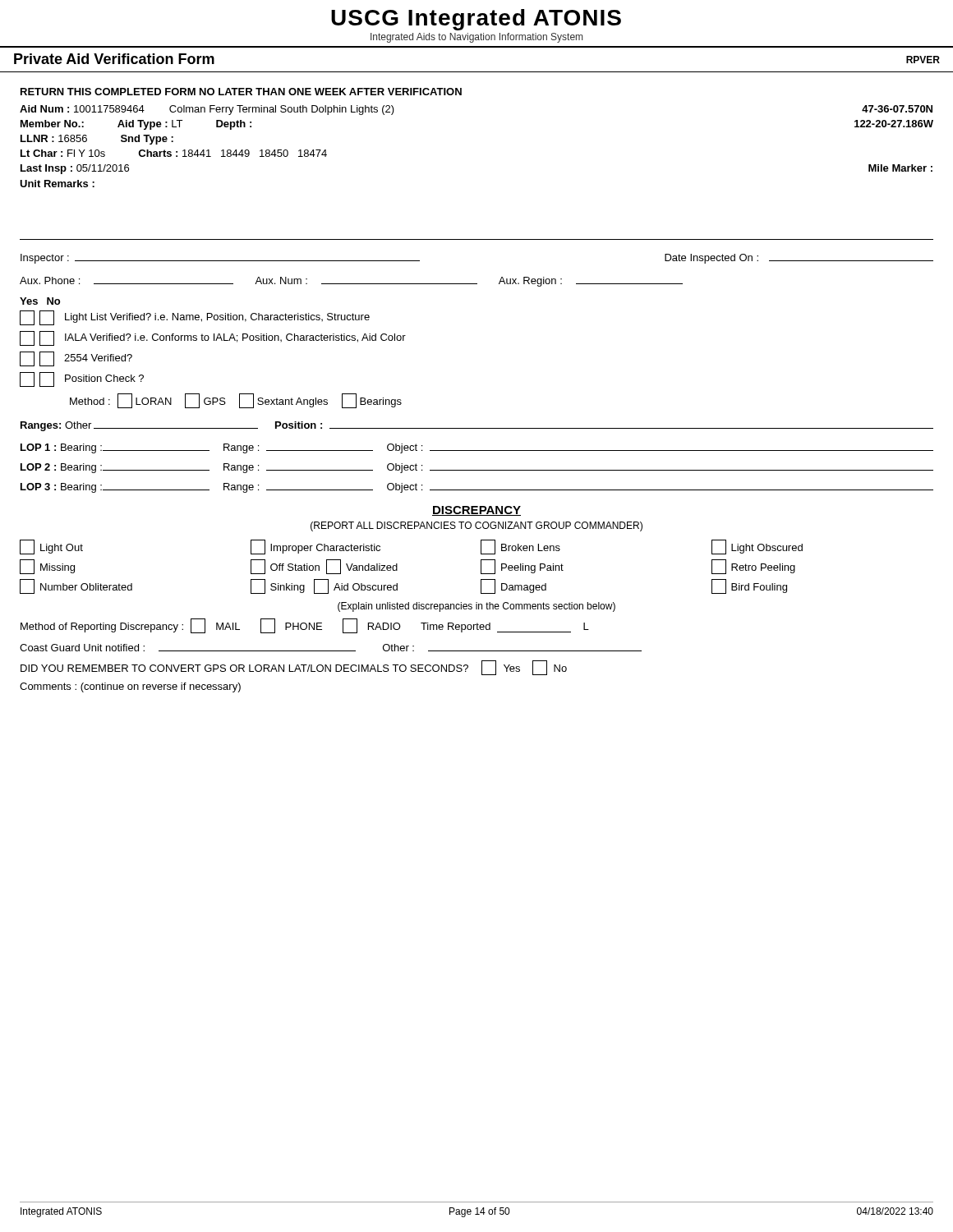Screen dimensions: 1232x953
Task: Click the passage that begins "Lt Char : Fl Y 10s"
Action: click(173, 153)
